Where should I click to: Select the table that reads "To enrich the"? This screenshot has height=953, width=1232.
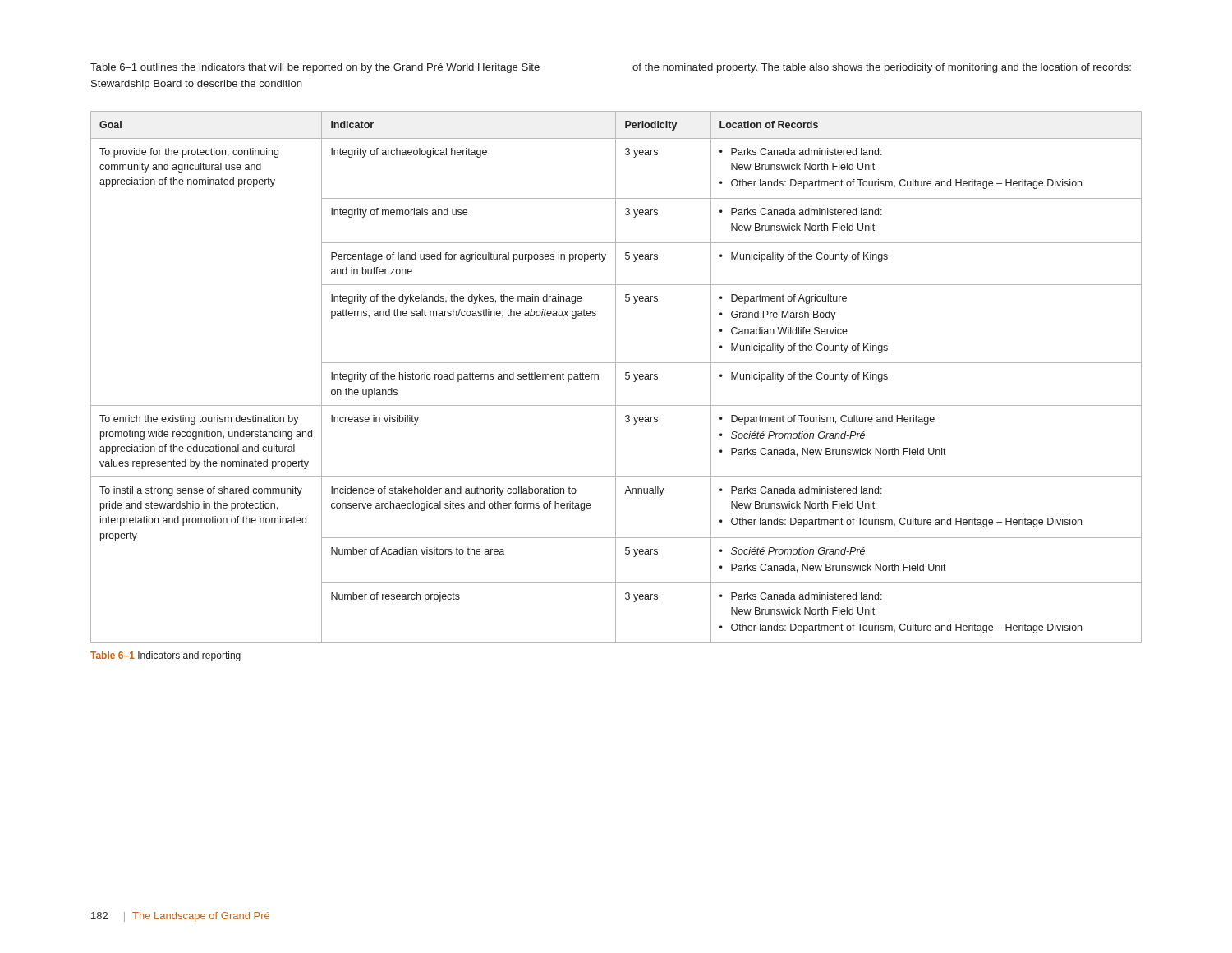pyautogui.click(x=616, y=377)
